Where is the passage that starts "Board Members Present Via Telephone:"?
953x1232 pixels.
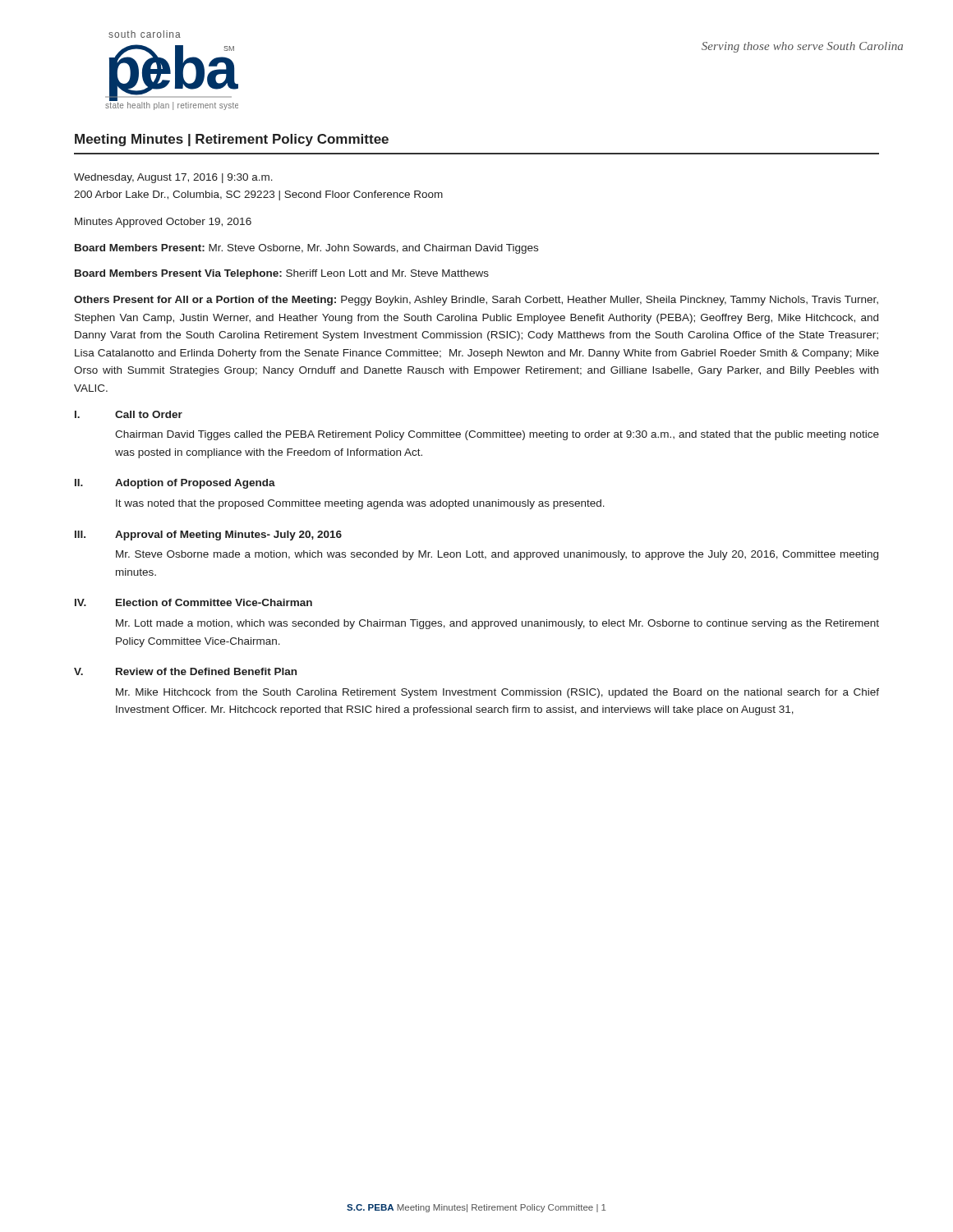click(281, 274)
